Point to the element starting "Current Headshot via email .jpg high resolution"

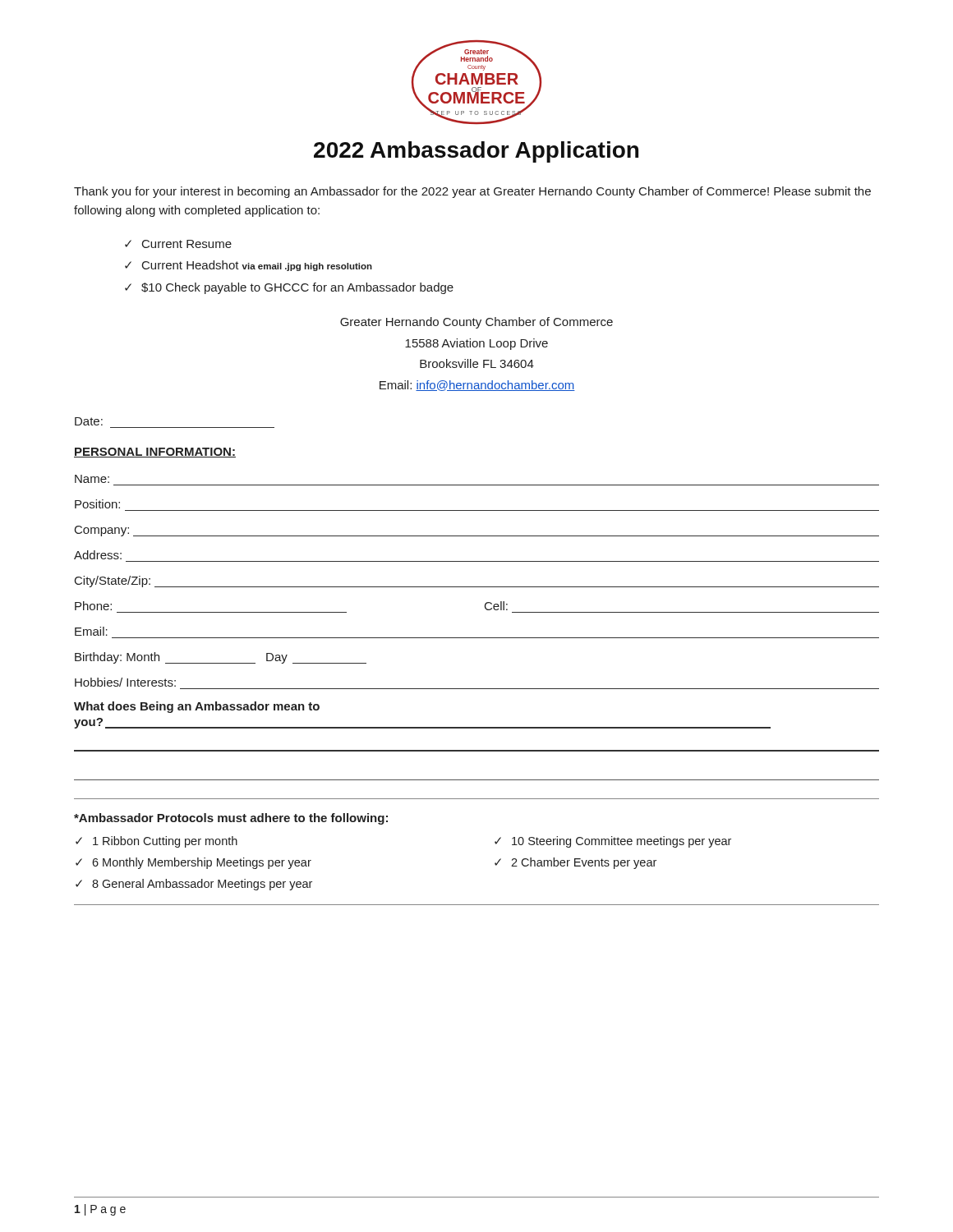pyautogui.click(x=257, y=265)
